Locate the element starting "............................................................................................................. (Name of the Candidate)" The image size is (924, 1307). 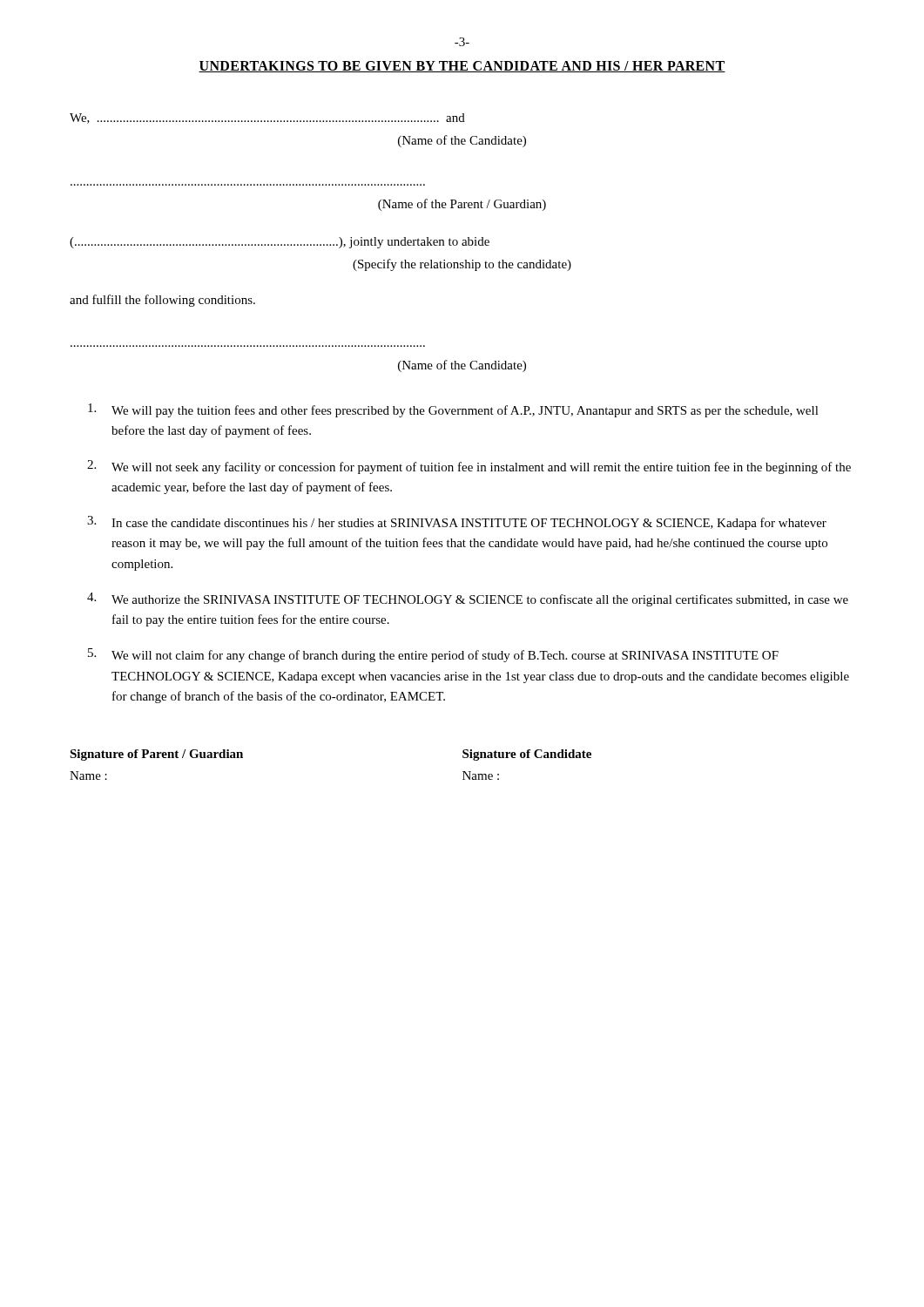[462, 356]
